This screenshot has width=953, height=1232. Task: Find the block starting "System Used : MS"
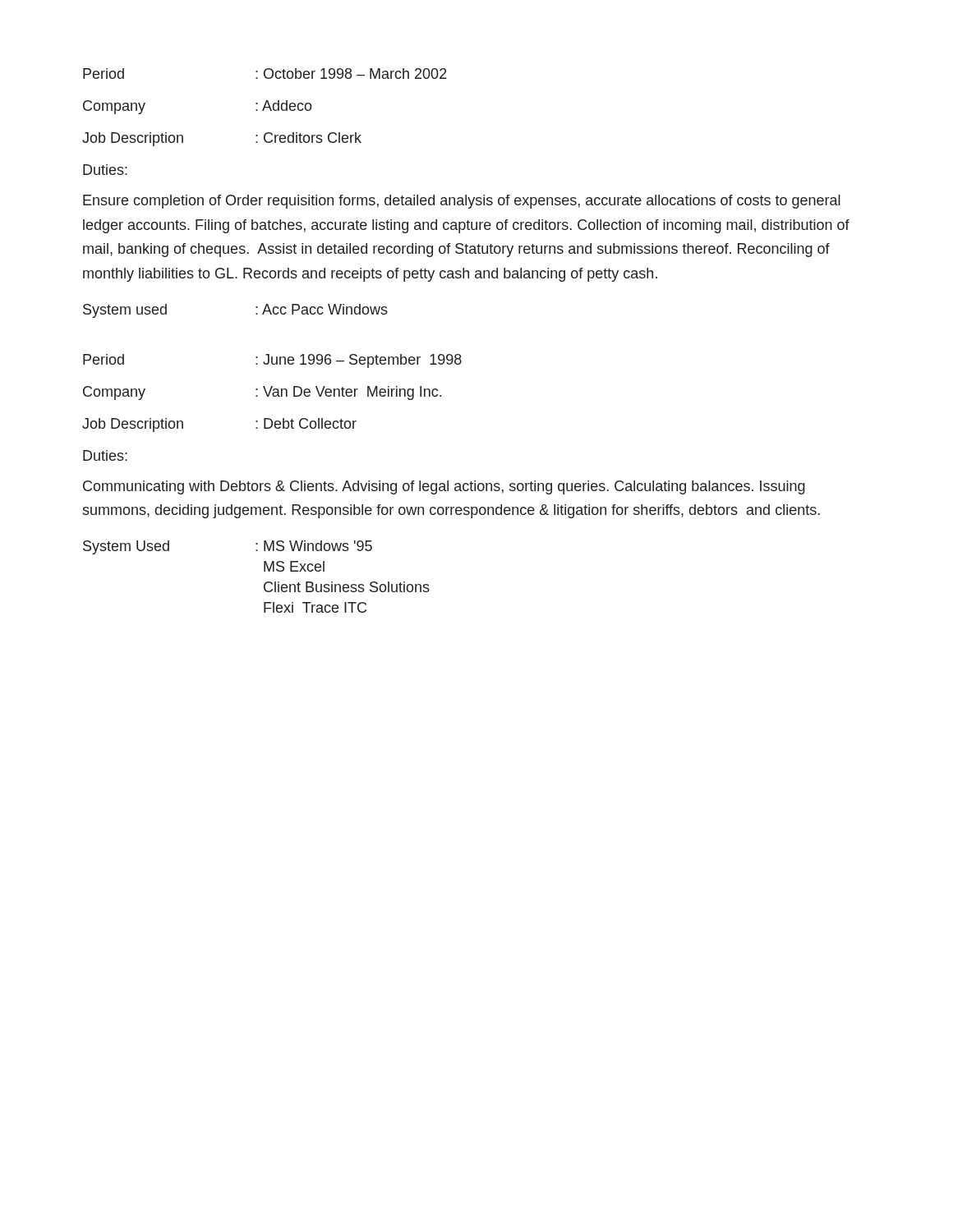click(x=256, y=579)
